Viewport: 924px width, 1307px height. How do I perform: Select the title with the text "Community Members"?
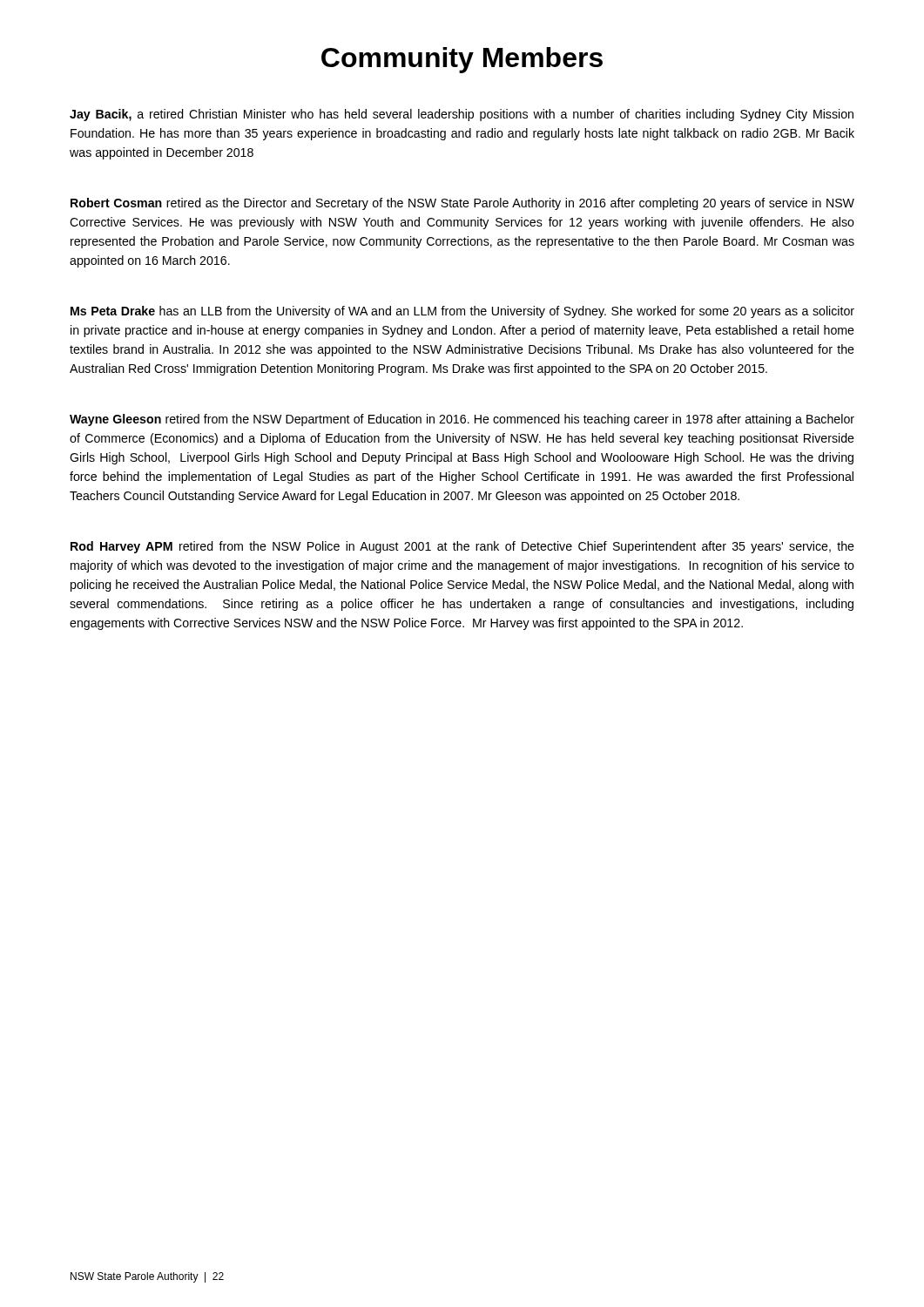462,58
